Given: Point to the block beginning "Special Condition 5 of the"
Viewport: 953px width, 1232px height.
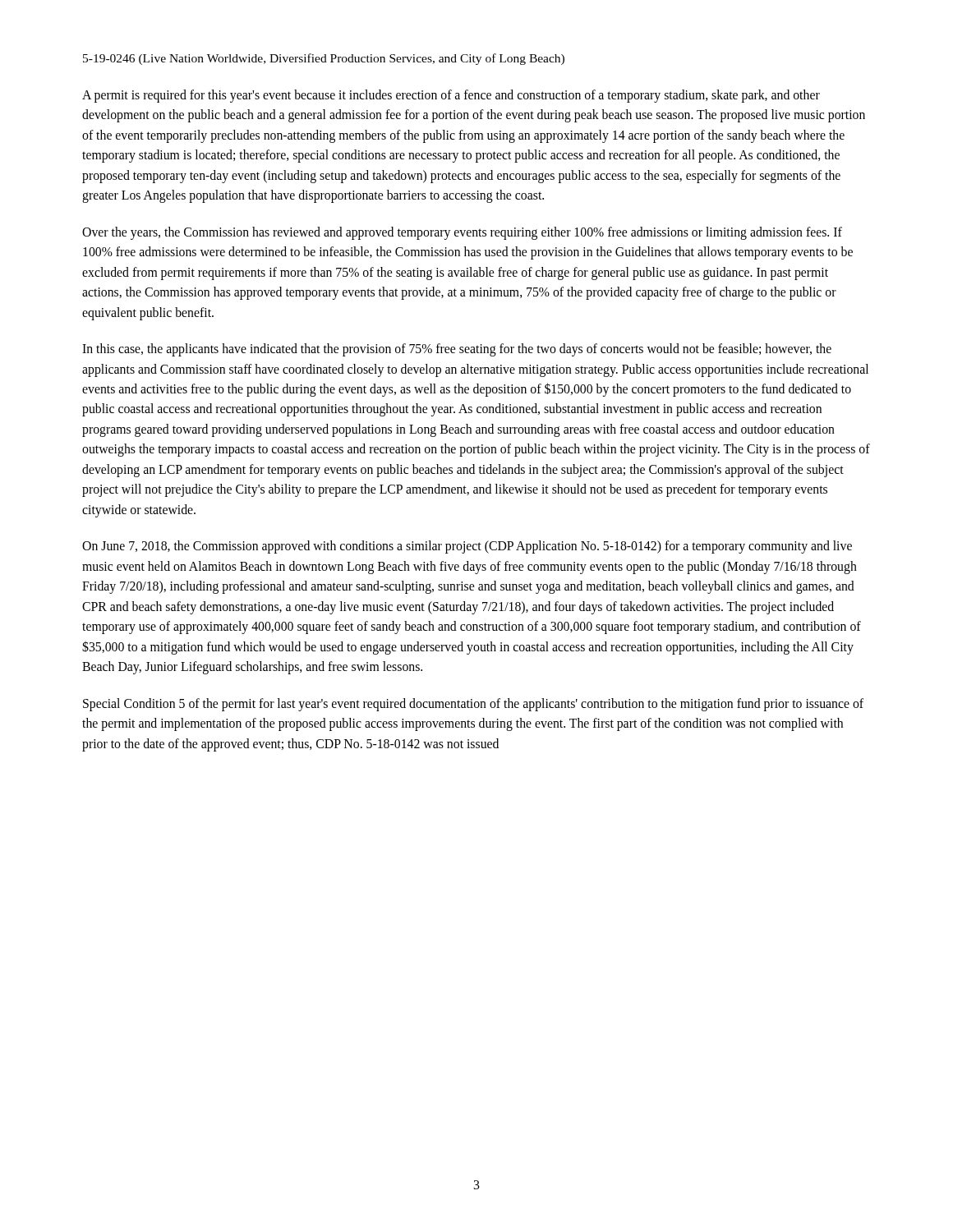Looking at the screenshot, I should click(473, 723).
